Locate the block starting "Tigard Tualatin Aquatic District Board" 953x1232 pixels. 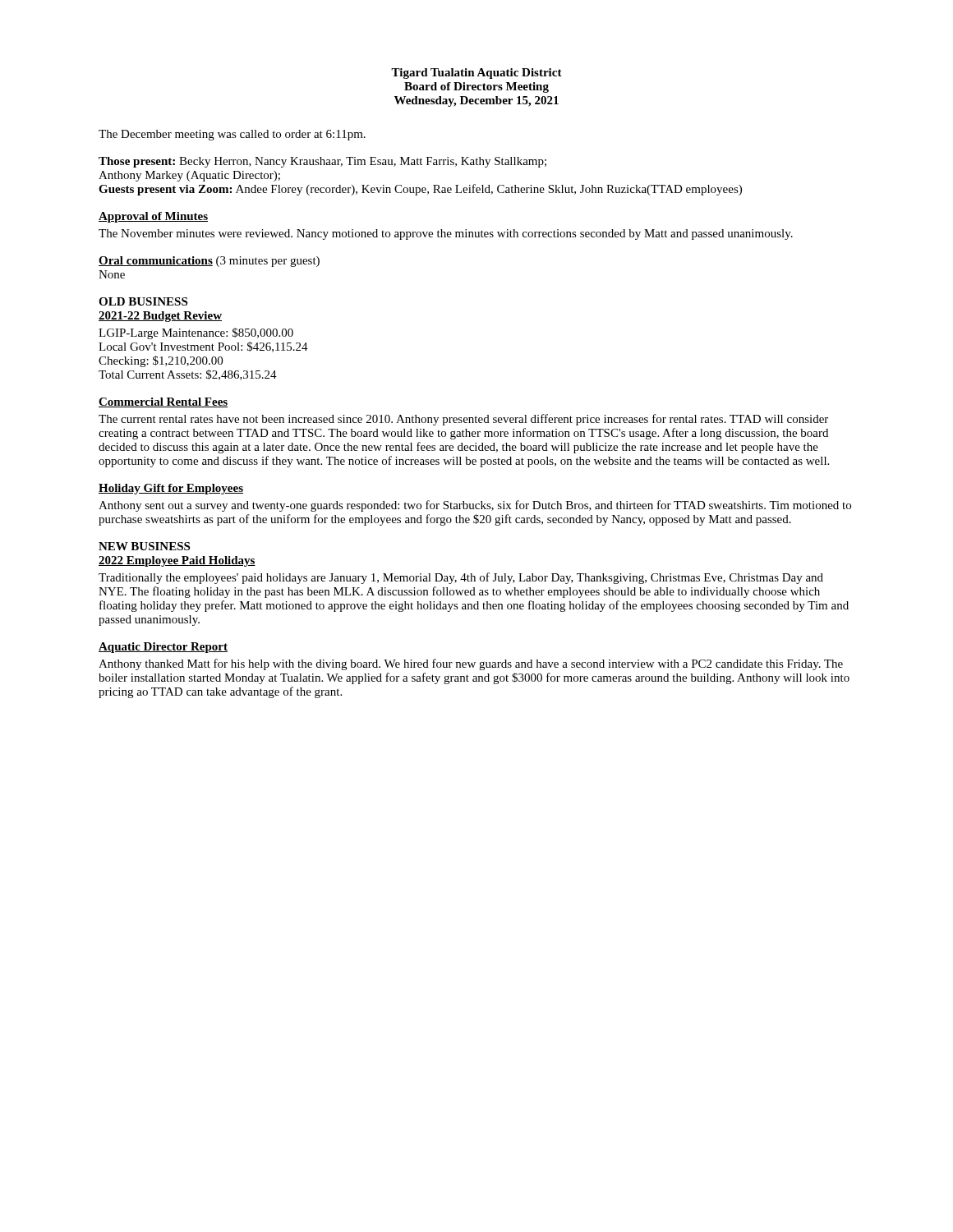click(476, 86)
